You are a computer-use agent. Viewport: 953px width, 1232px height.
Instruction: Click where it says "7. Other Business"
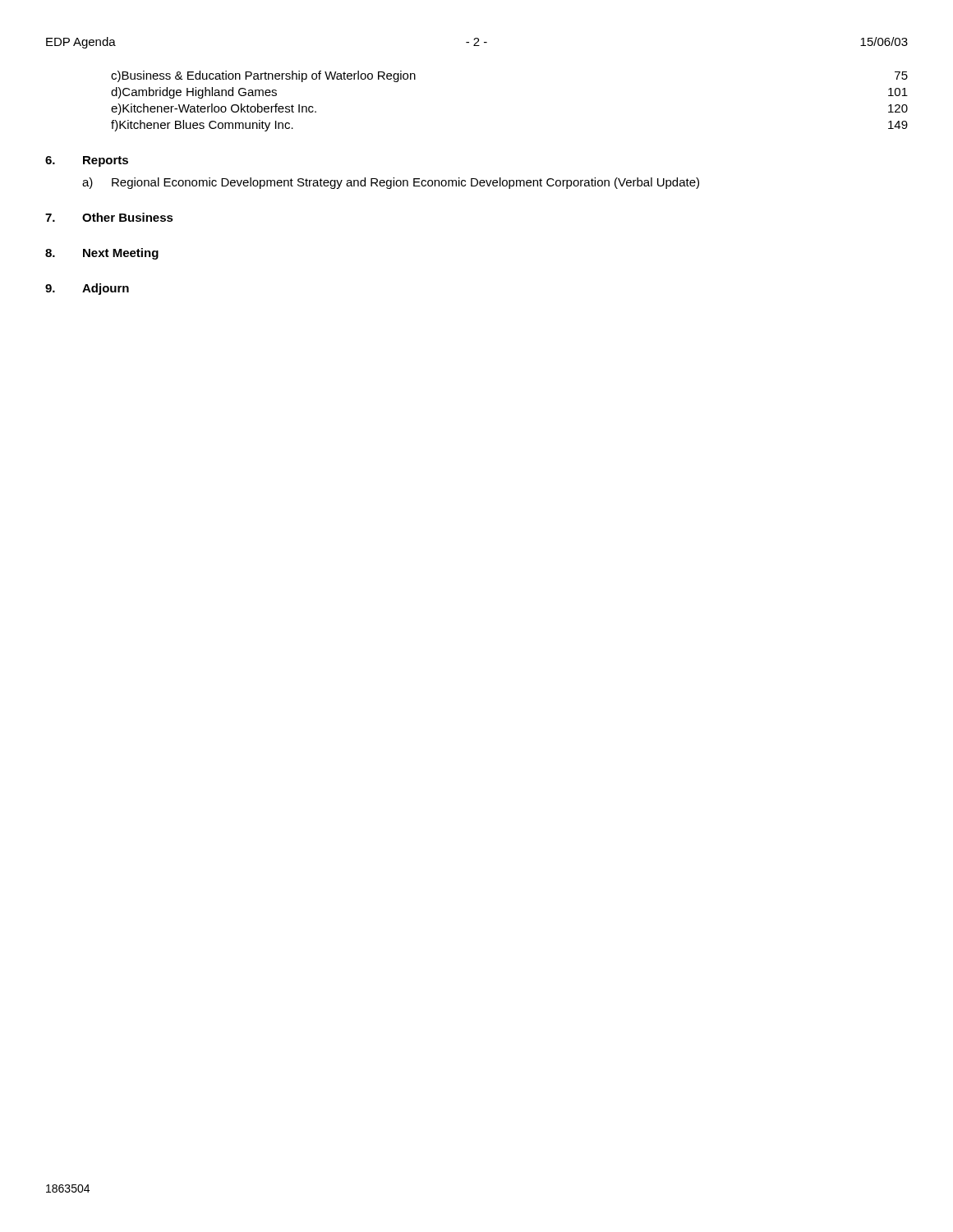109,217
